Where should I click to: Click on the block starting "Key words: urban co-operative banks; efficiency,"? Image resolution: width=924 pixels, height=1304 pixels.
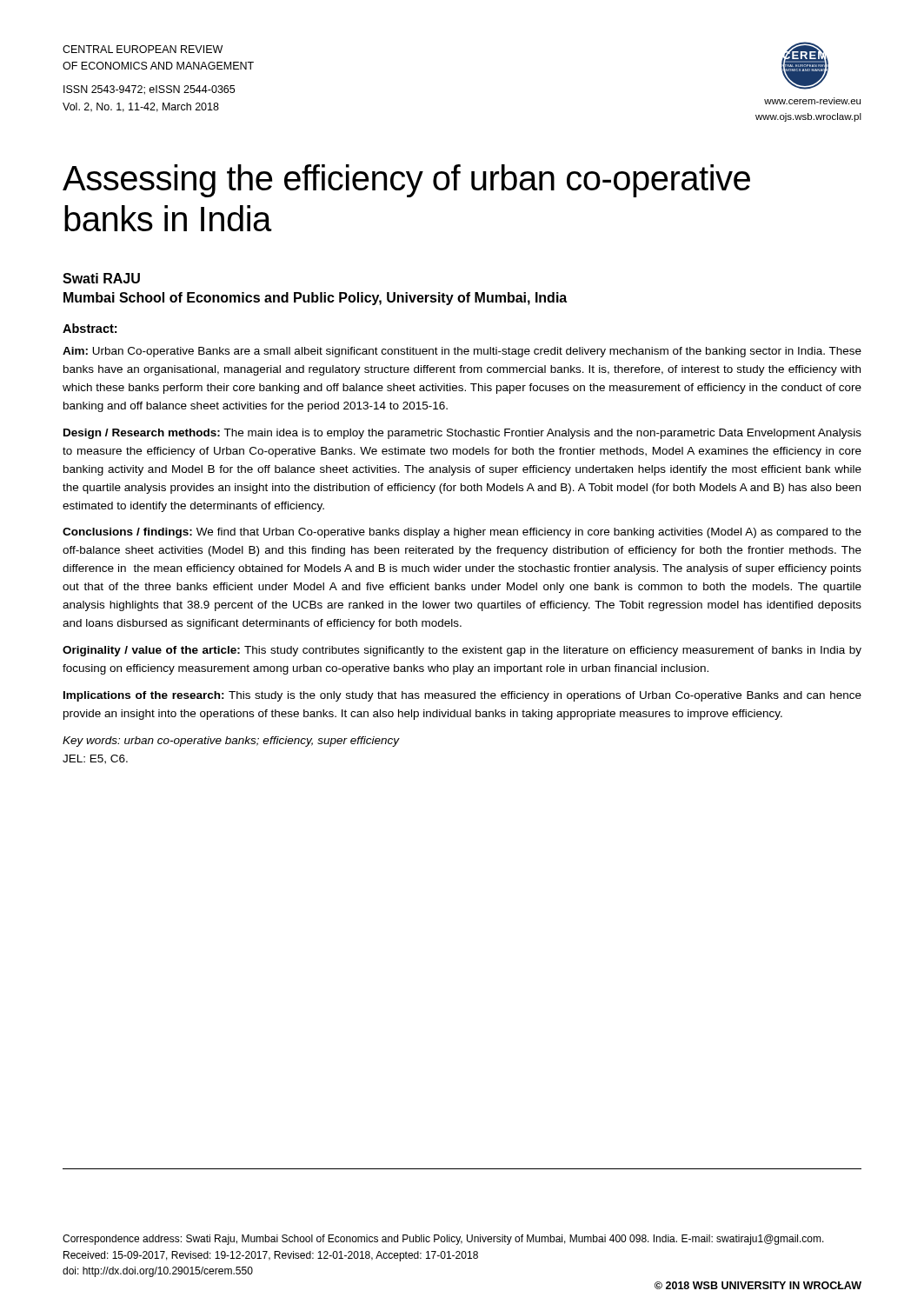tap(231, 749)
